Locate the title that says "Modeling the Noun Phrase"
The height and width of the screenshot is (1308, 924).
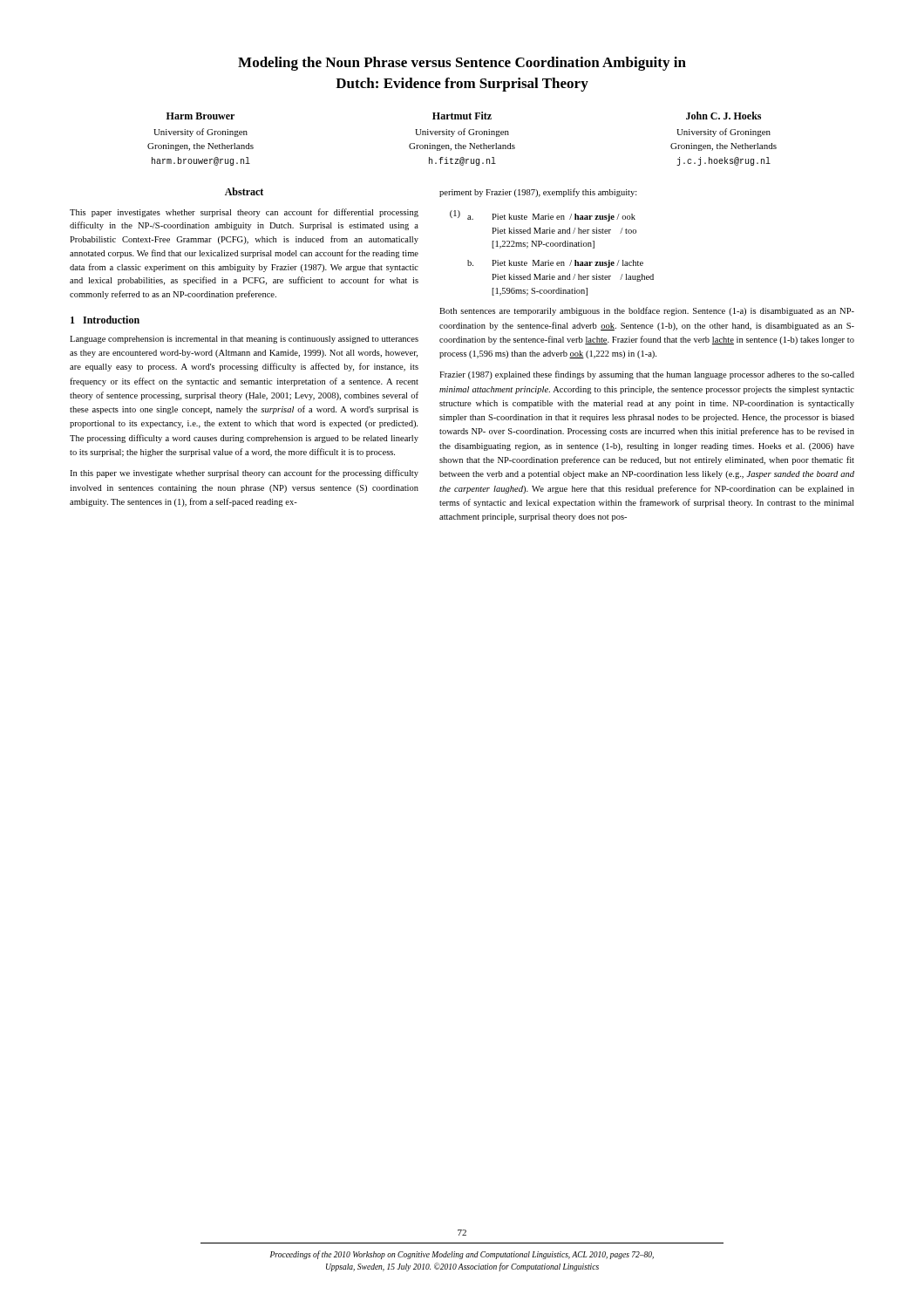pyautogui.click(x=462, y=73)
